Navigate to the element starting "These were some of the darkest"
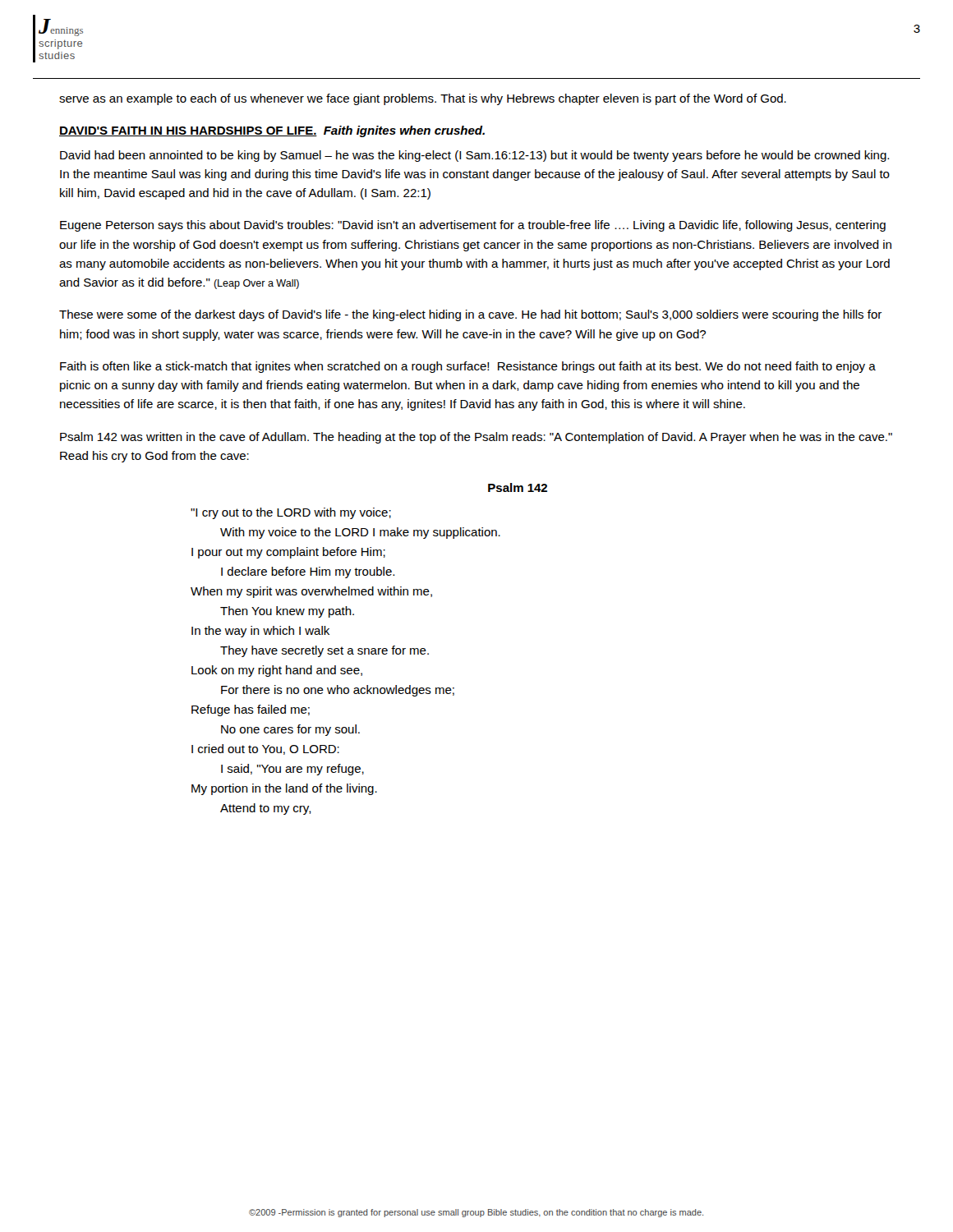 point(470,324)
